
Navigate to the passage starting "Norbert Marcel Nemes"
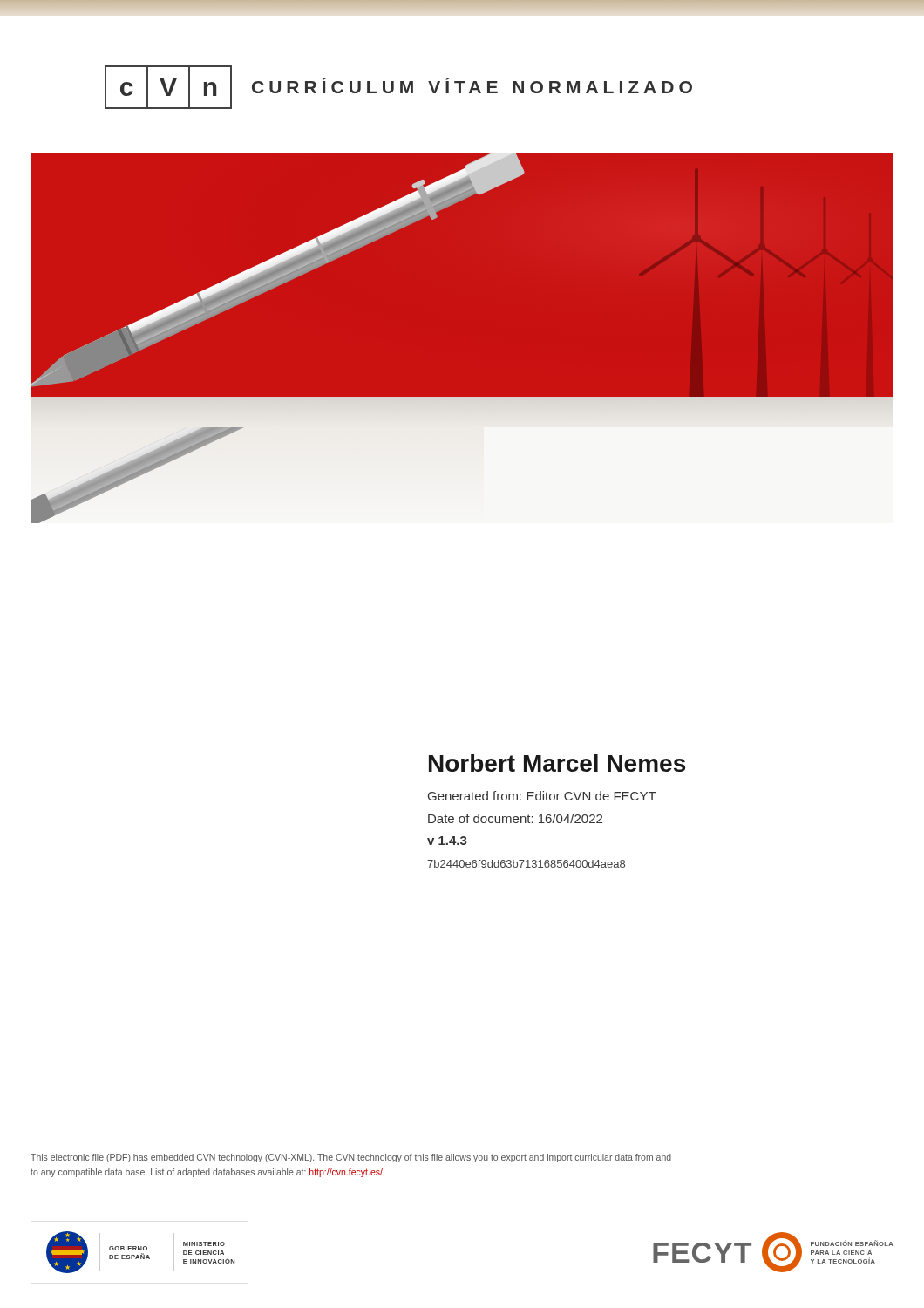pos(557,763)
